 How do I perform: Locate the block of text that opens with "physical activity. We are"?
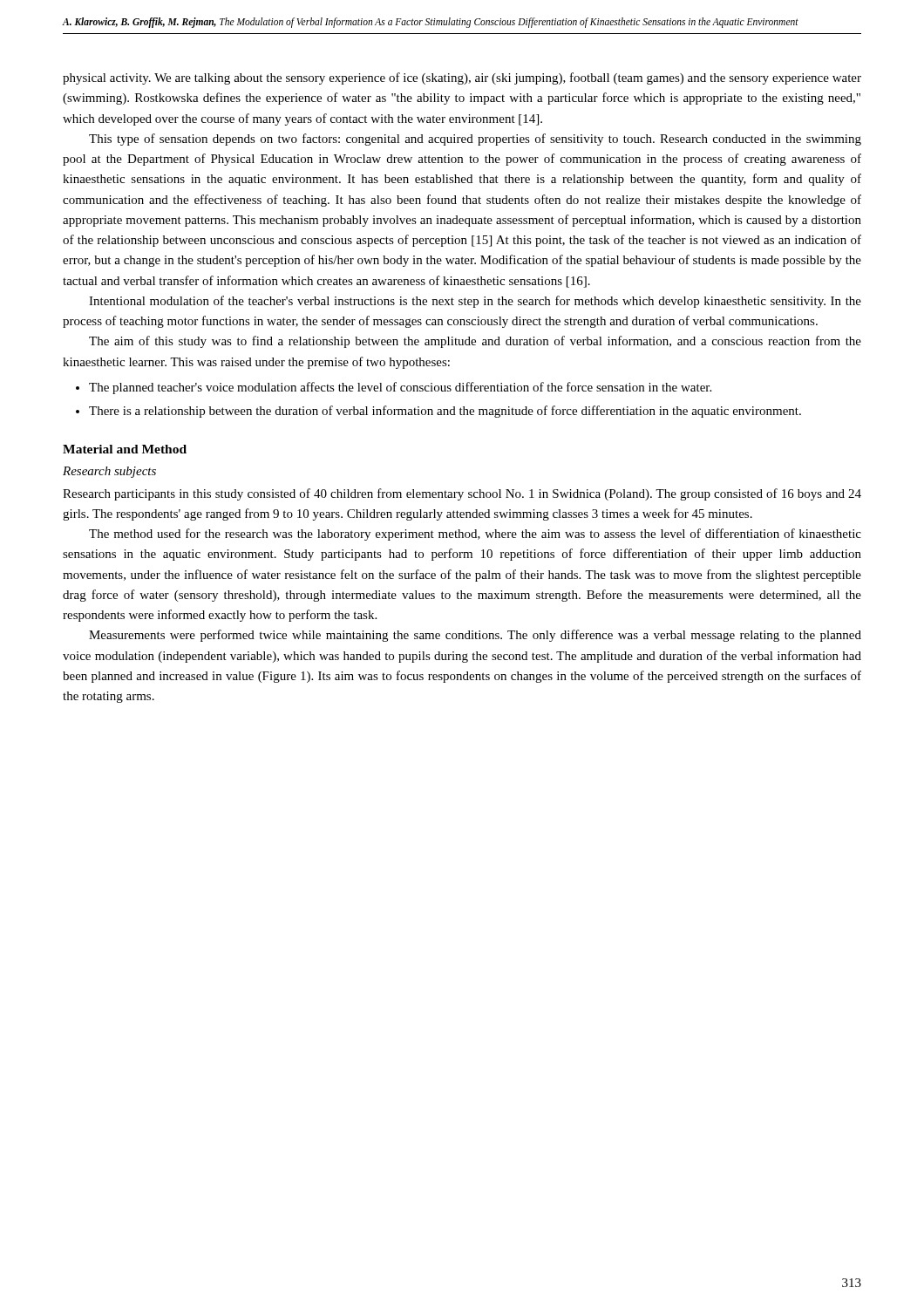point(462,98)
